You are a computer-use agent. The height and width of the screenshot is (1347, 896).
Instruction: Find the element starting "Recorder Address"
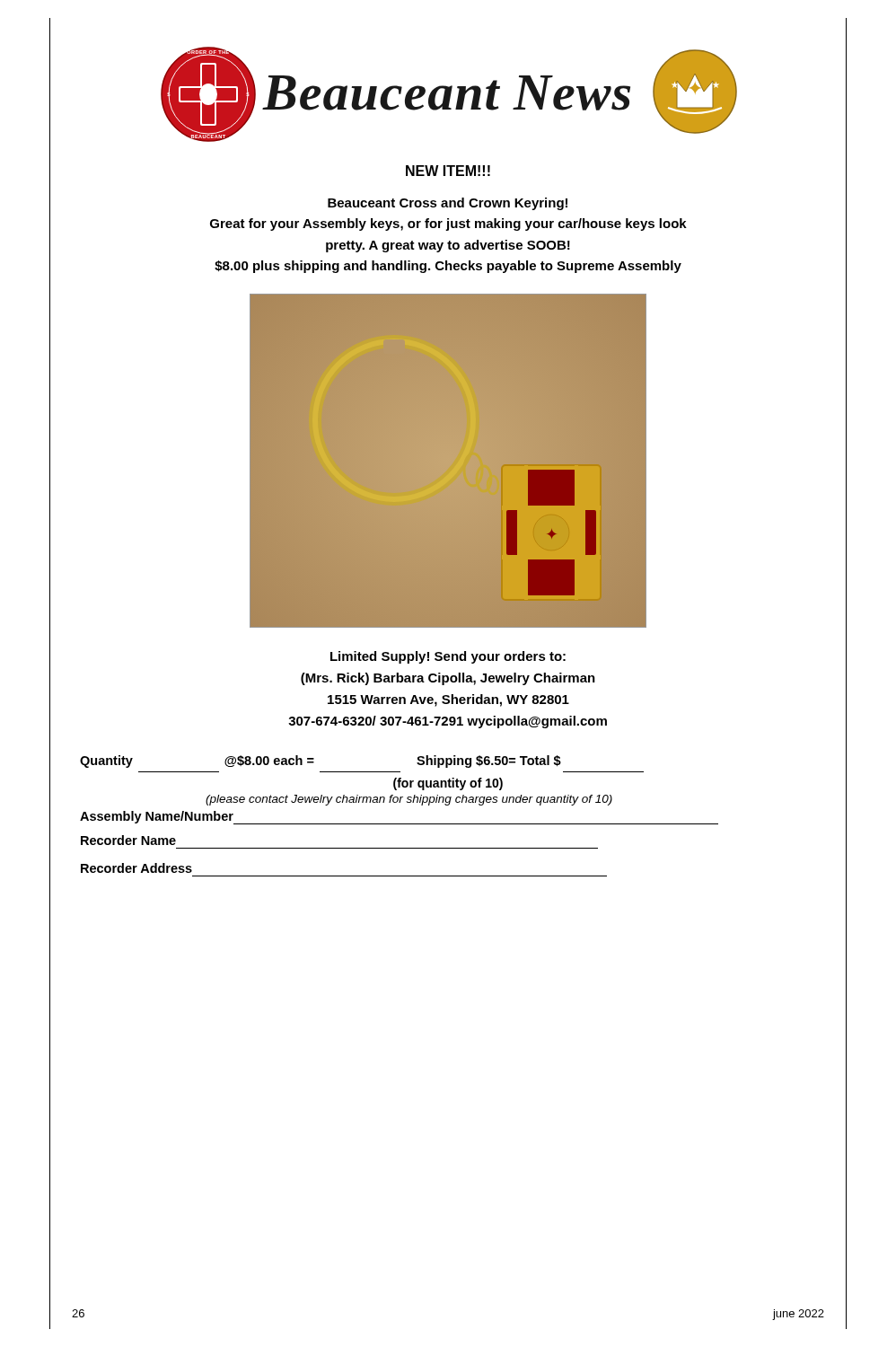(x=343, y=868)
